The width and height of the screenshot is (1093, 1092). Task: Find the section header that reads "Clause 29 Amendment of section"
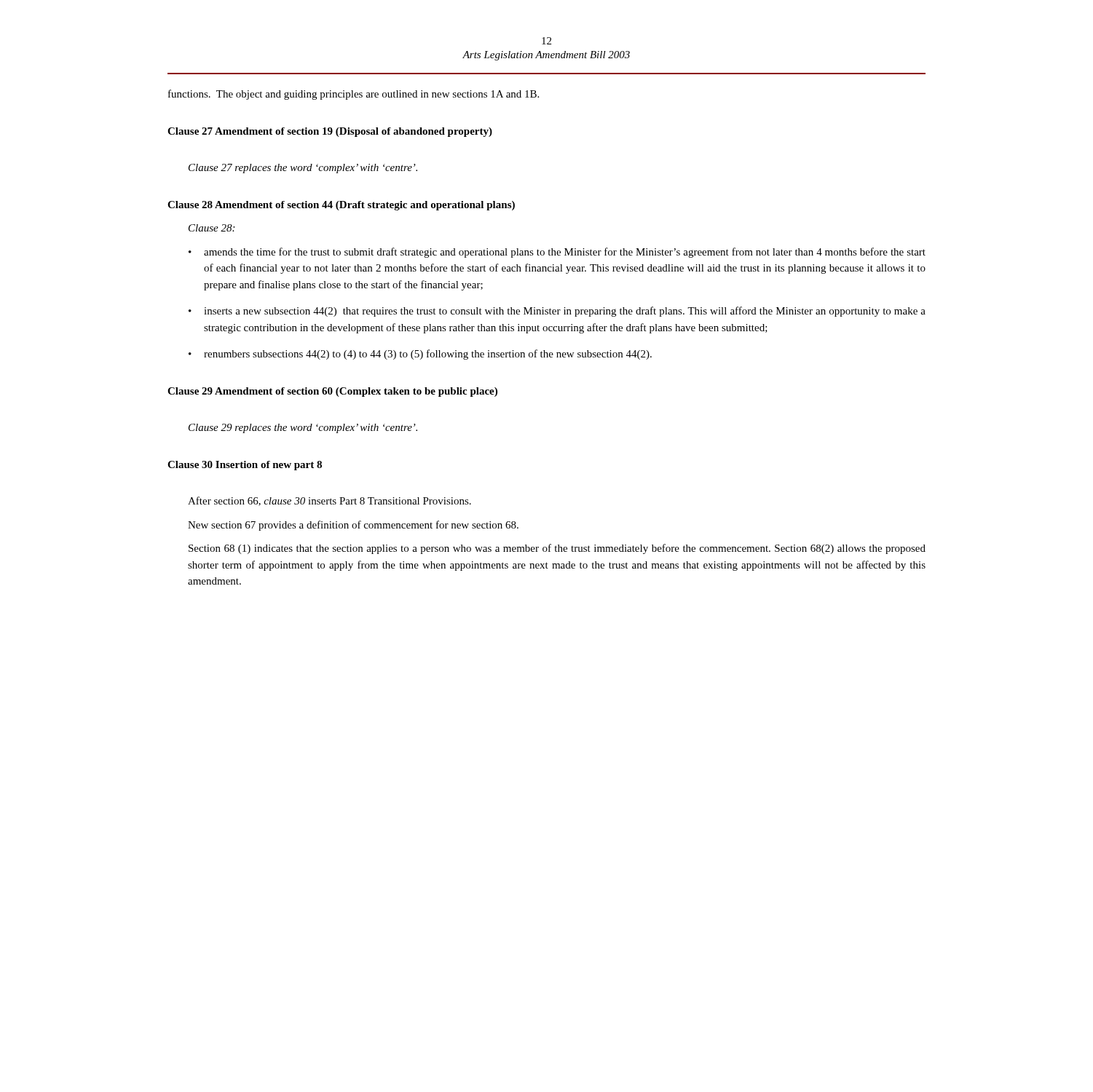(333, 391)
